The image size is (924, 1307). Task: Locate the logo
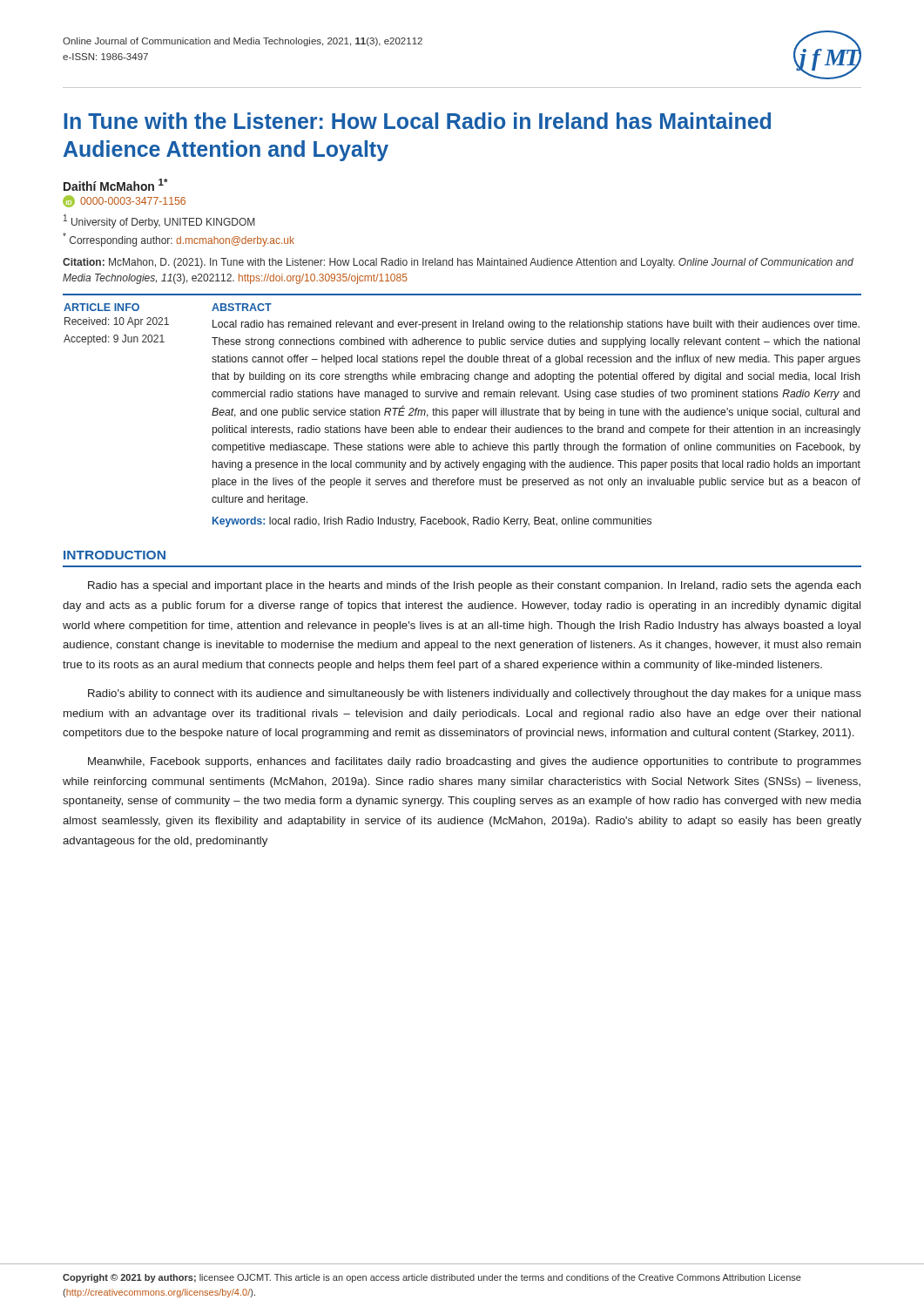click(827, 55)
